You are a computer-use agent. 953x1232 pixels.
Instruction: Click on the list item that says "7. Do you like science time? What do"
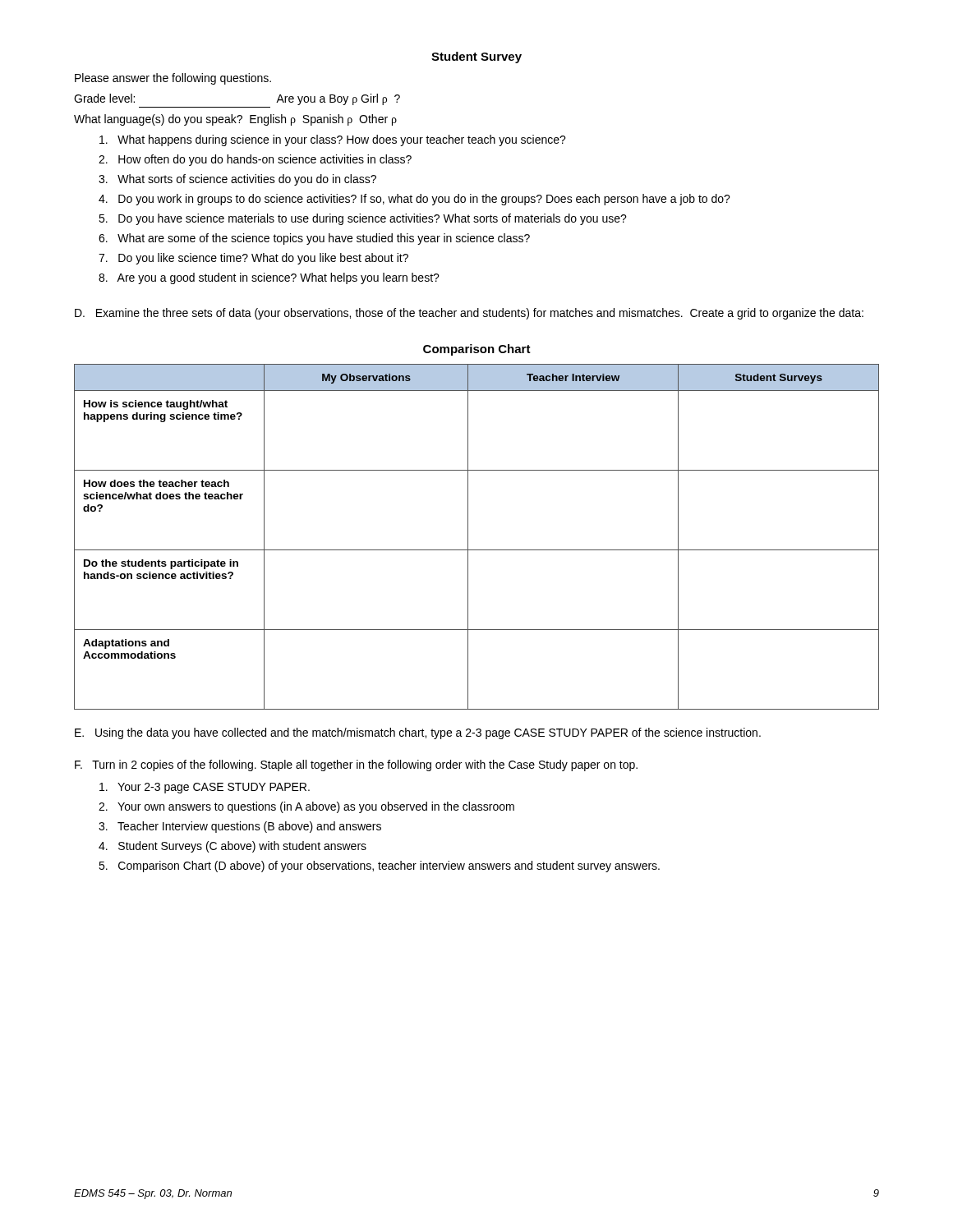pyautogui.click(x=254, y=258)
